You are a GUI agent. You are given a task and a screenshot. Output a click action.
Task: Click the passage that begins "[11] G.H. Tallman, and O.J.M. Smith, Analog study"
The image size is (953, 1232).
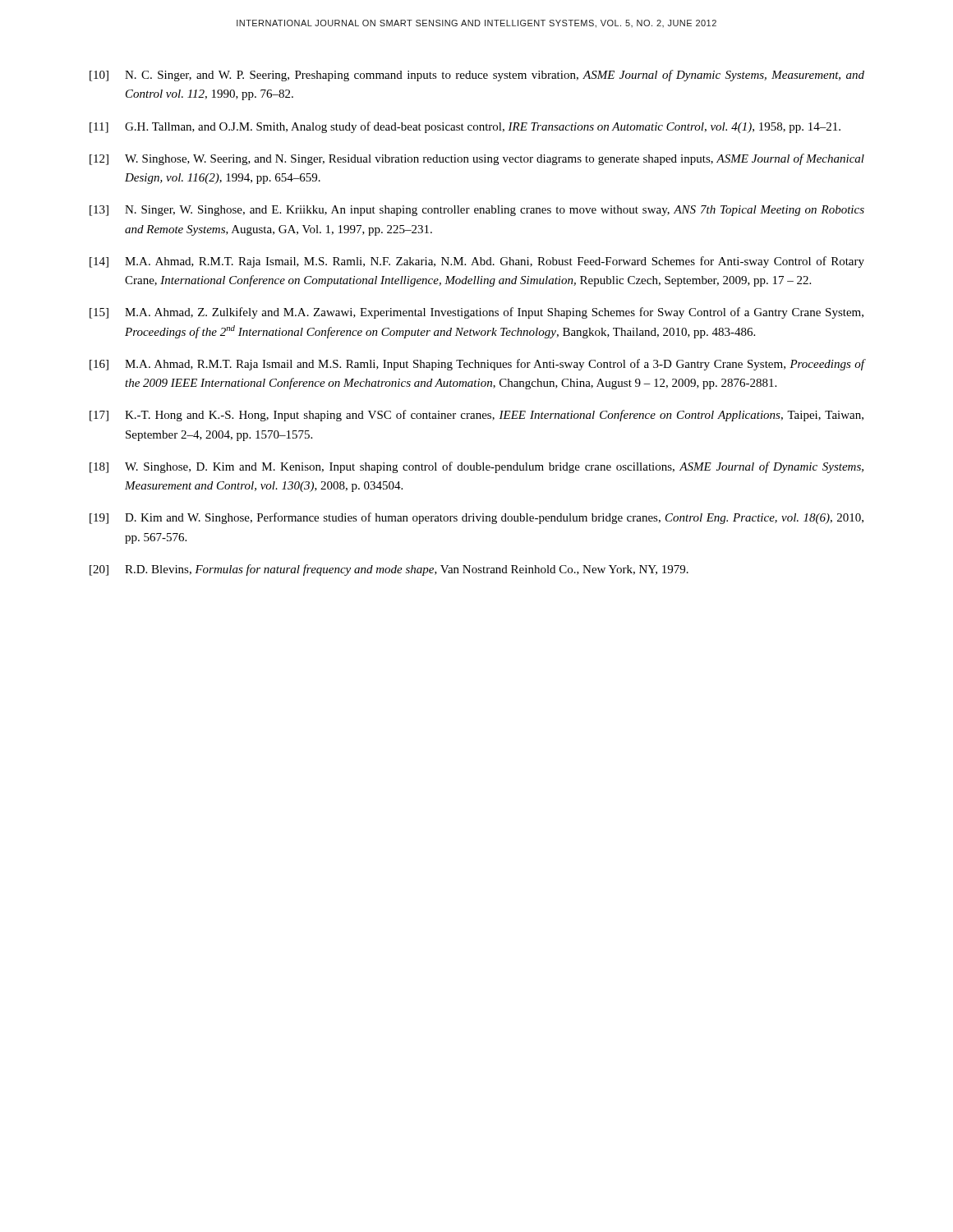click(x=476, y=127)
